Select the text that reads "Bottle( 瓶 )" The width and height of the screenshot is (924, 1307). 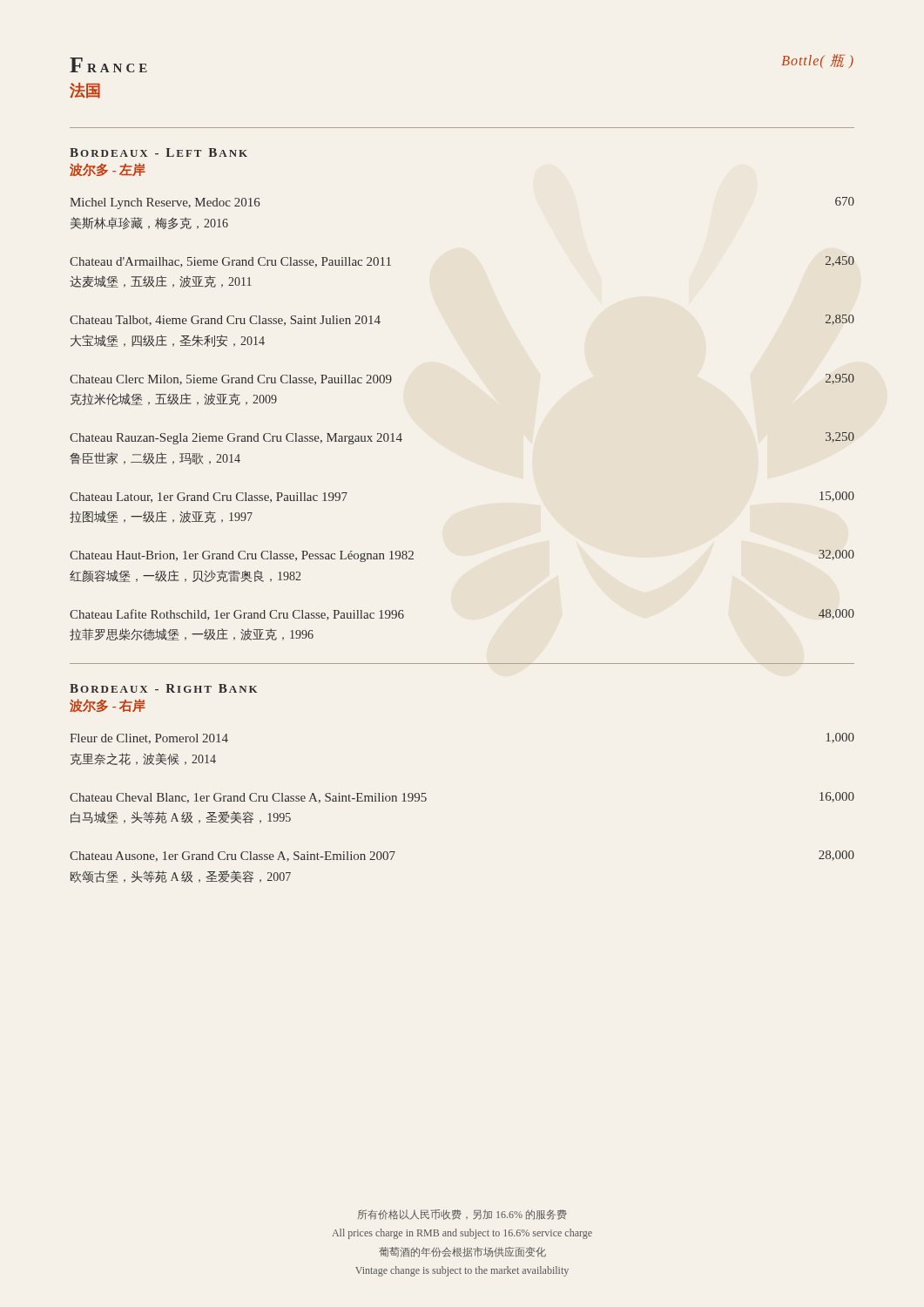tap(818, 60)
